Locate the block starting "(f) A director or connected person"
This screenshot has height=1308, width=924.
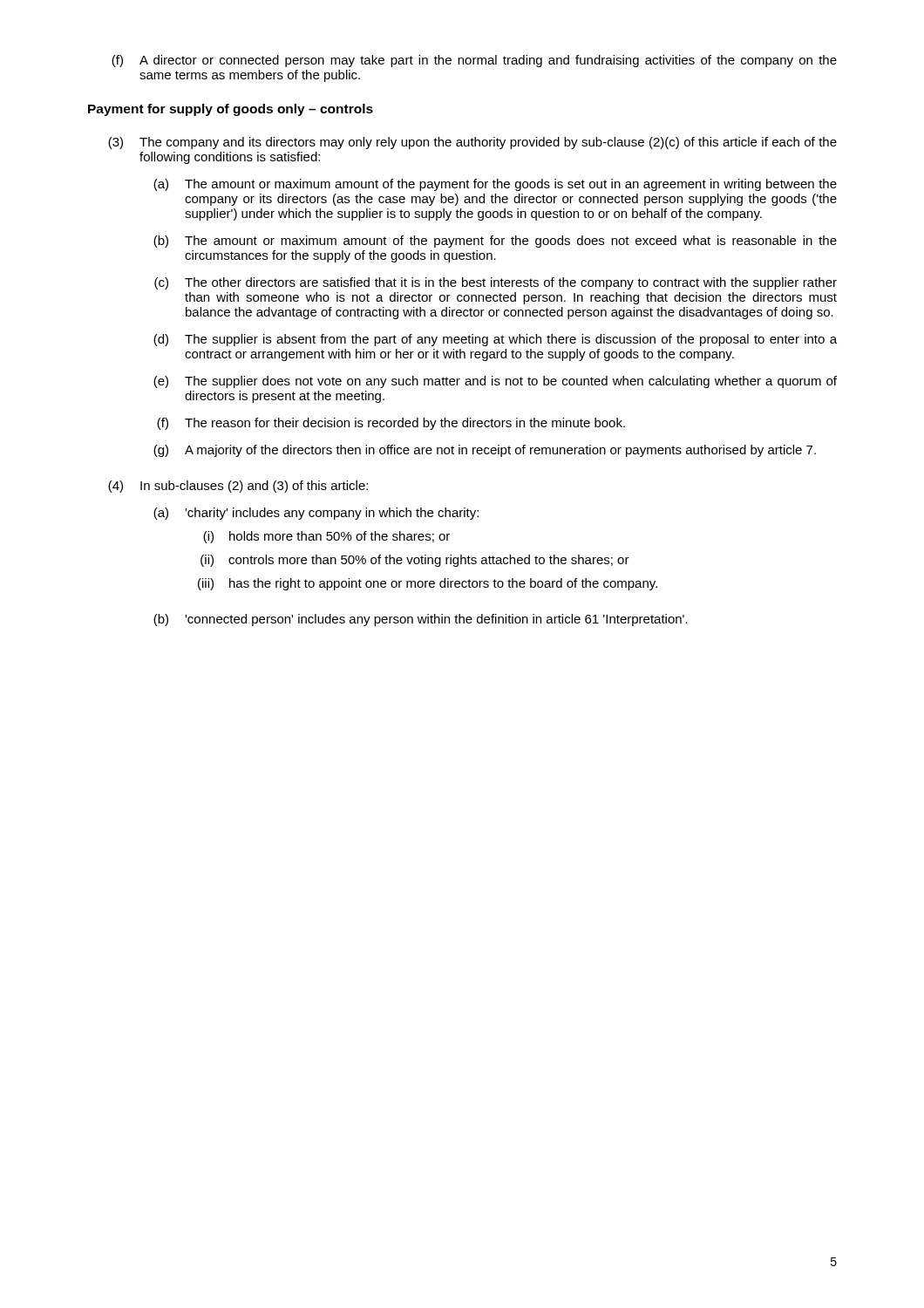click(x=462, y=67)
